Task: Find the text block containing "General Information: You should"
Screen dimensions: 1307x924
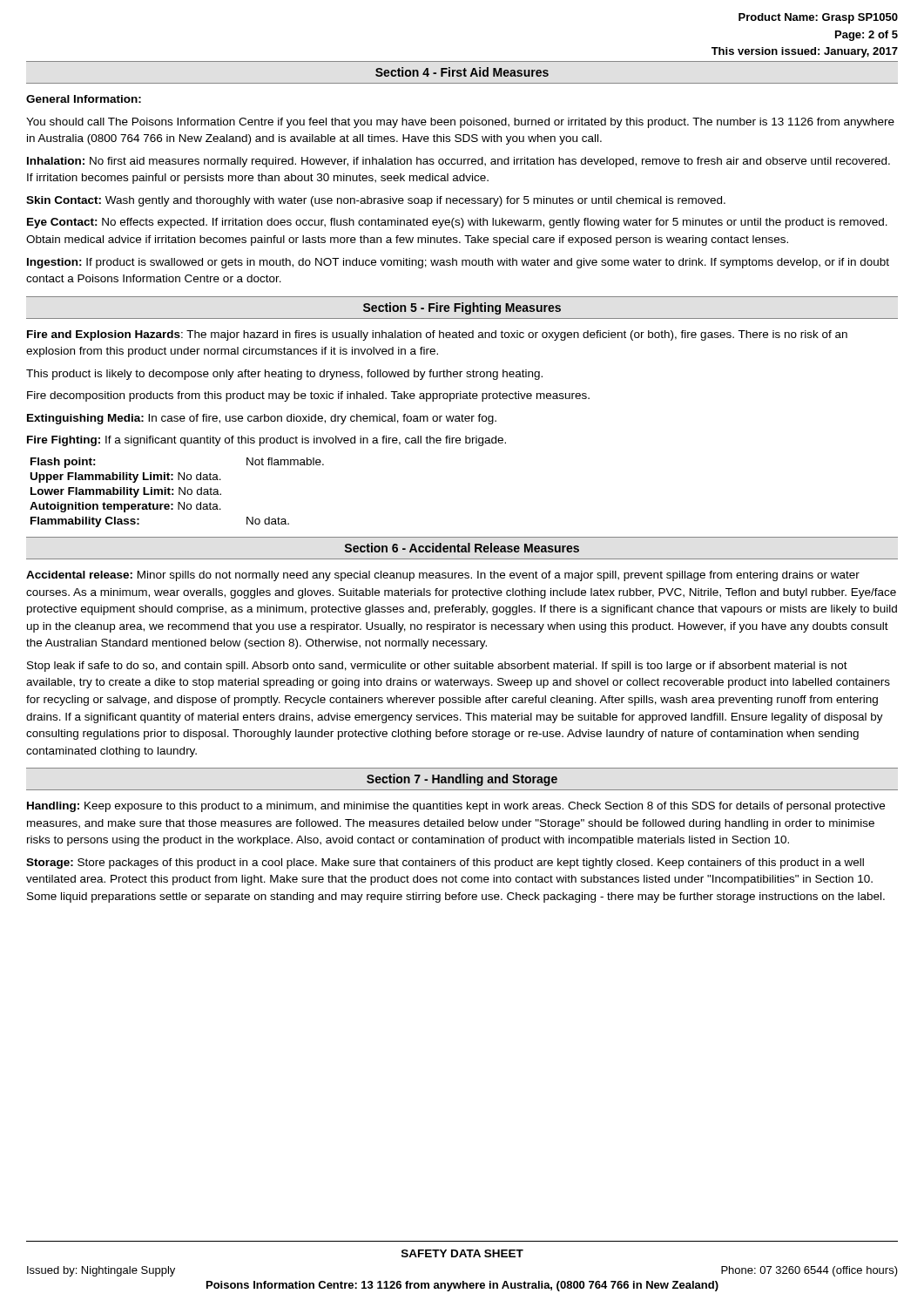Action: coord(462,189)
